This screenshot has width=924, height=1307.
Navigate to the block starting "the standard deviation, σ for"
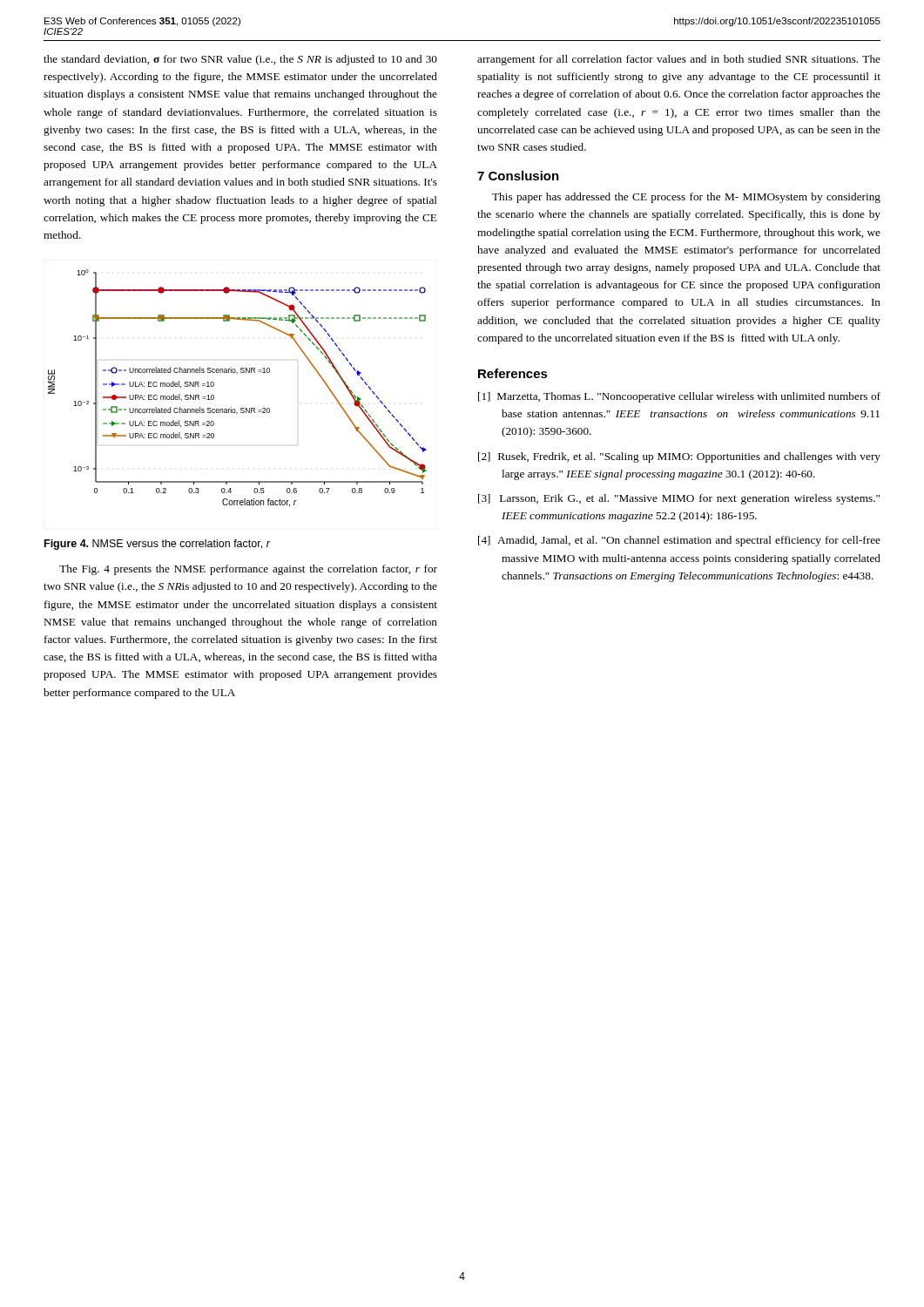[240, 147]
